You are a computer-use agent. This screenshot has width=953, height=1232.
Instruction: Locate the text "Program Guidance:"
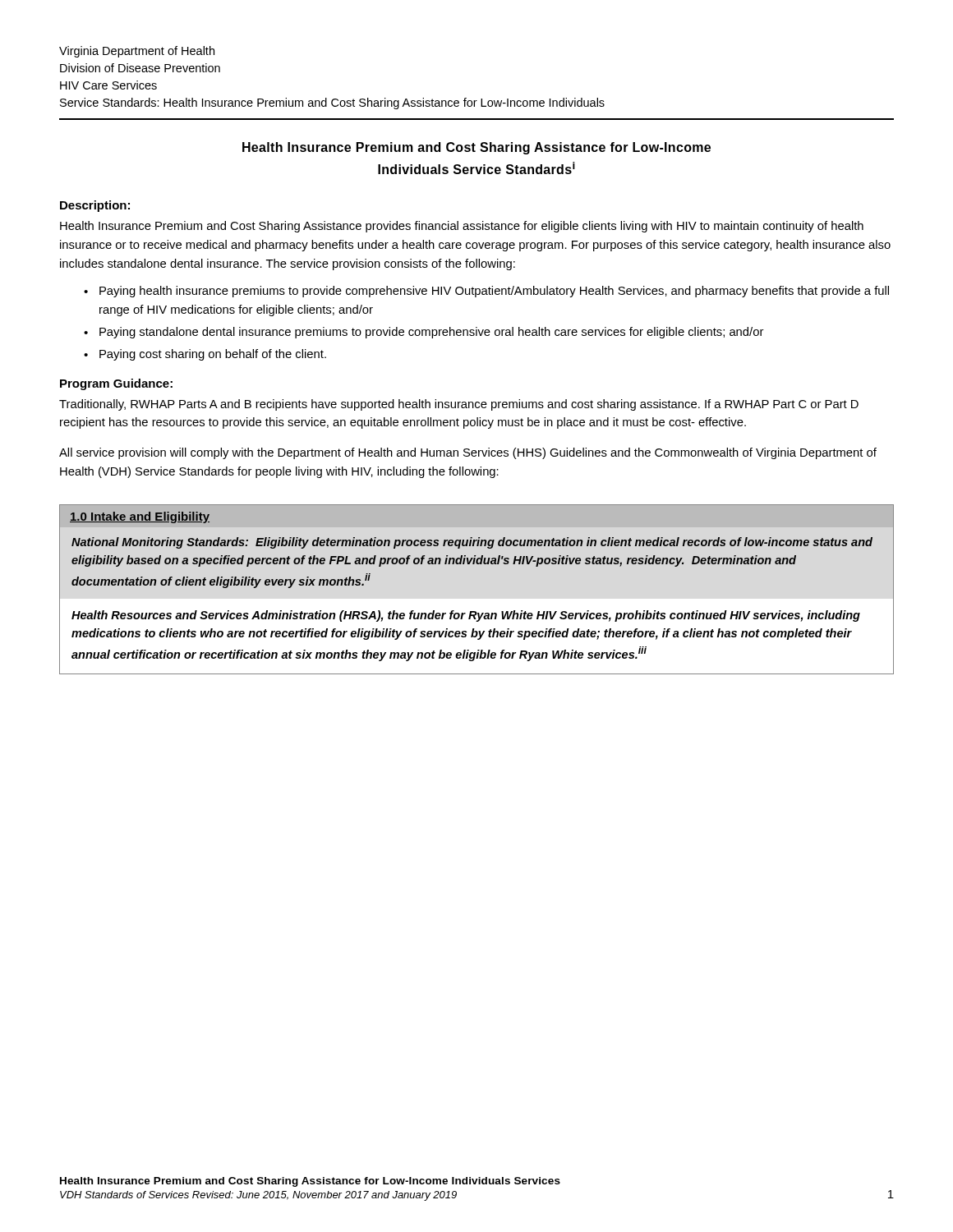click(116, 383)
